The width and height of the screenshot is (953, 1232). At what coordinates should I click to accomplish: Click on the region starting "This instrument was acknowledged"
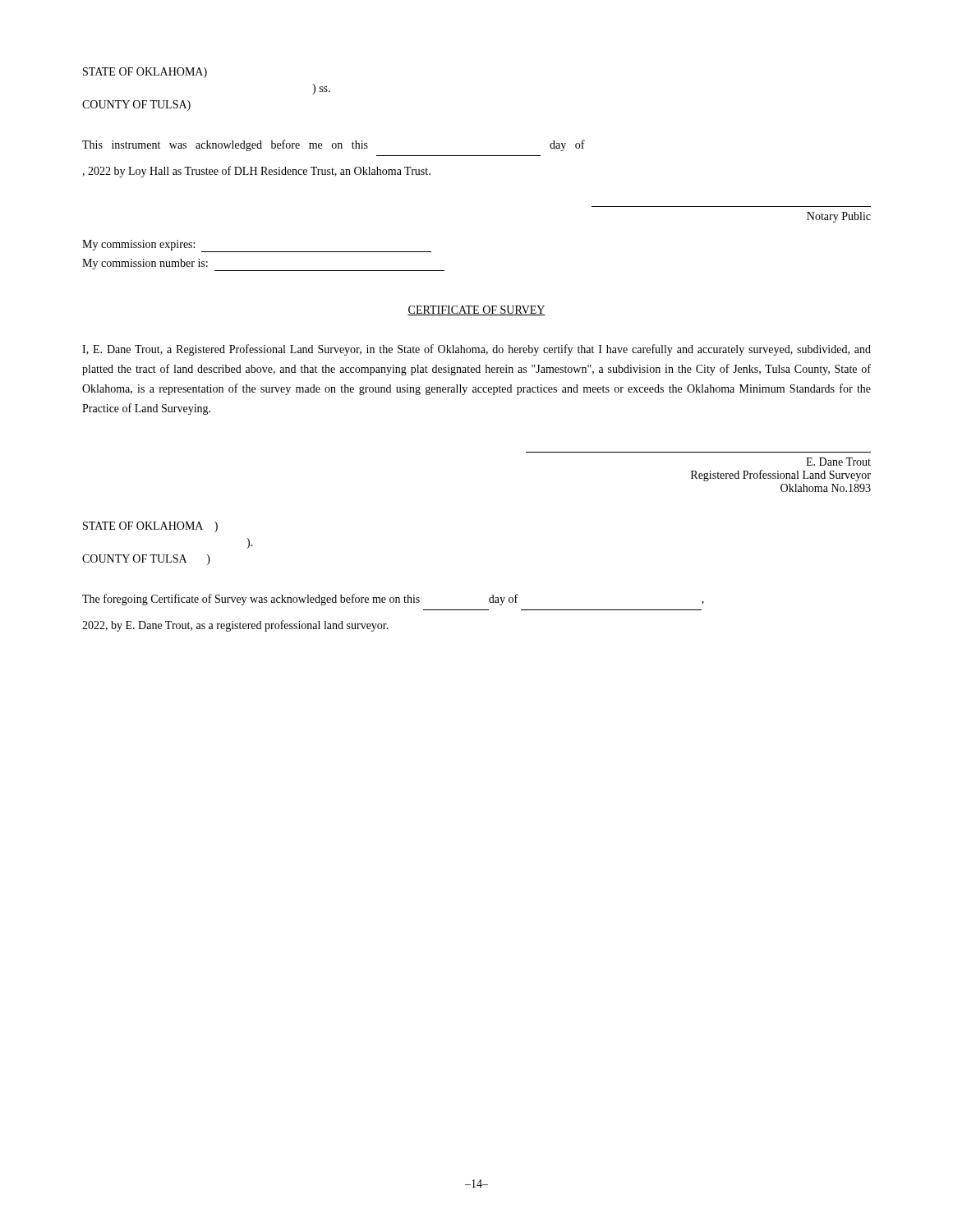pos(333,145)
